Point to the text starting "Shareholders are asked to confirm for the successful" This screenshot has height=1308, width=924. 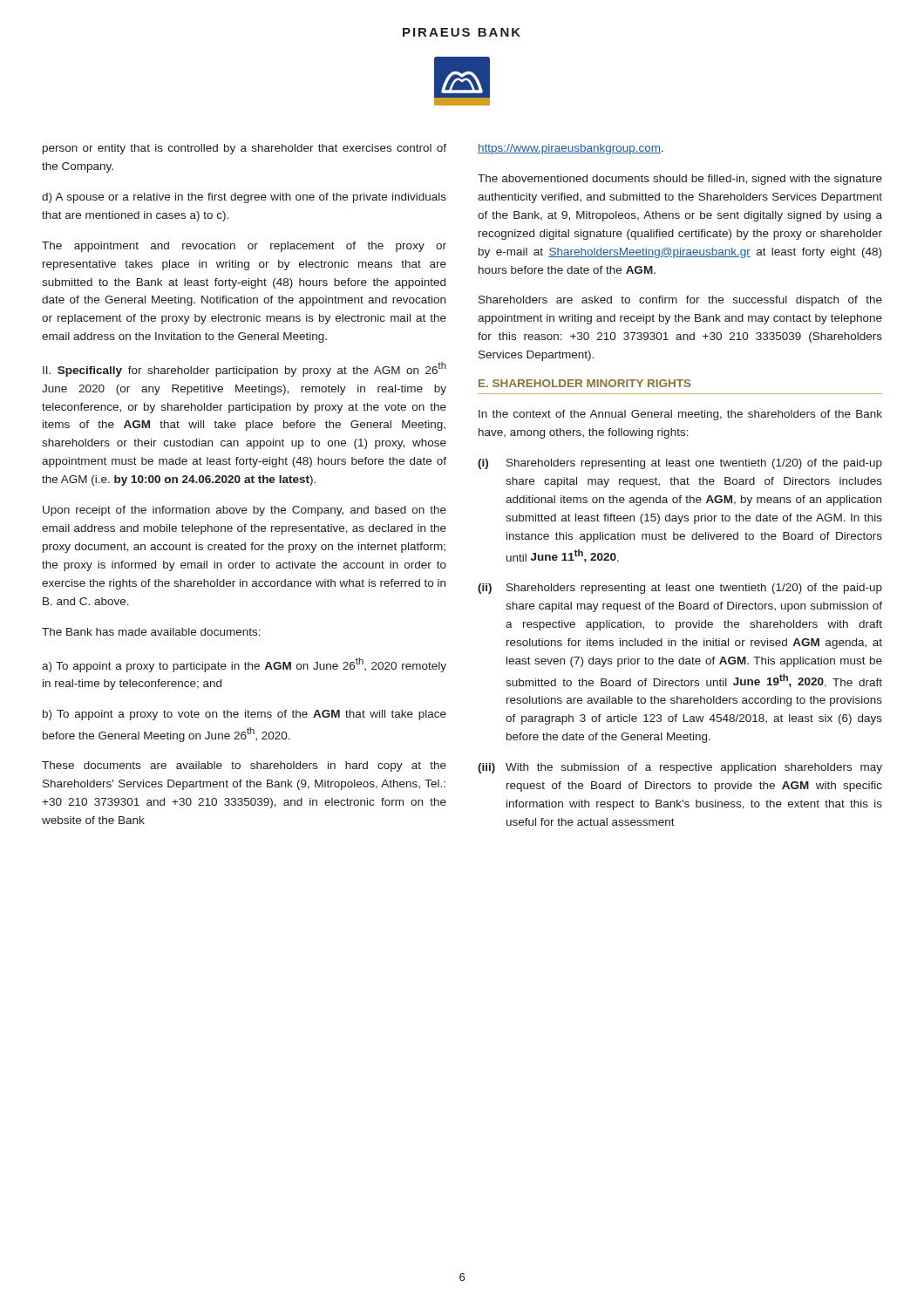[680, 328]
